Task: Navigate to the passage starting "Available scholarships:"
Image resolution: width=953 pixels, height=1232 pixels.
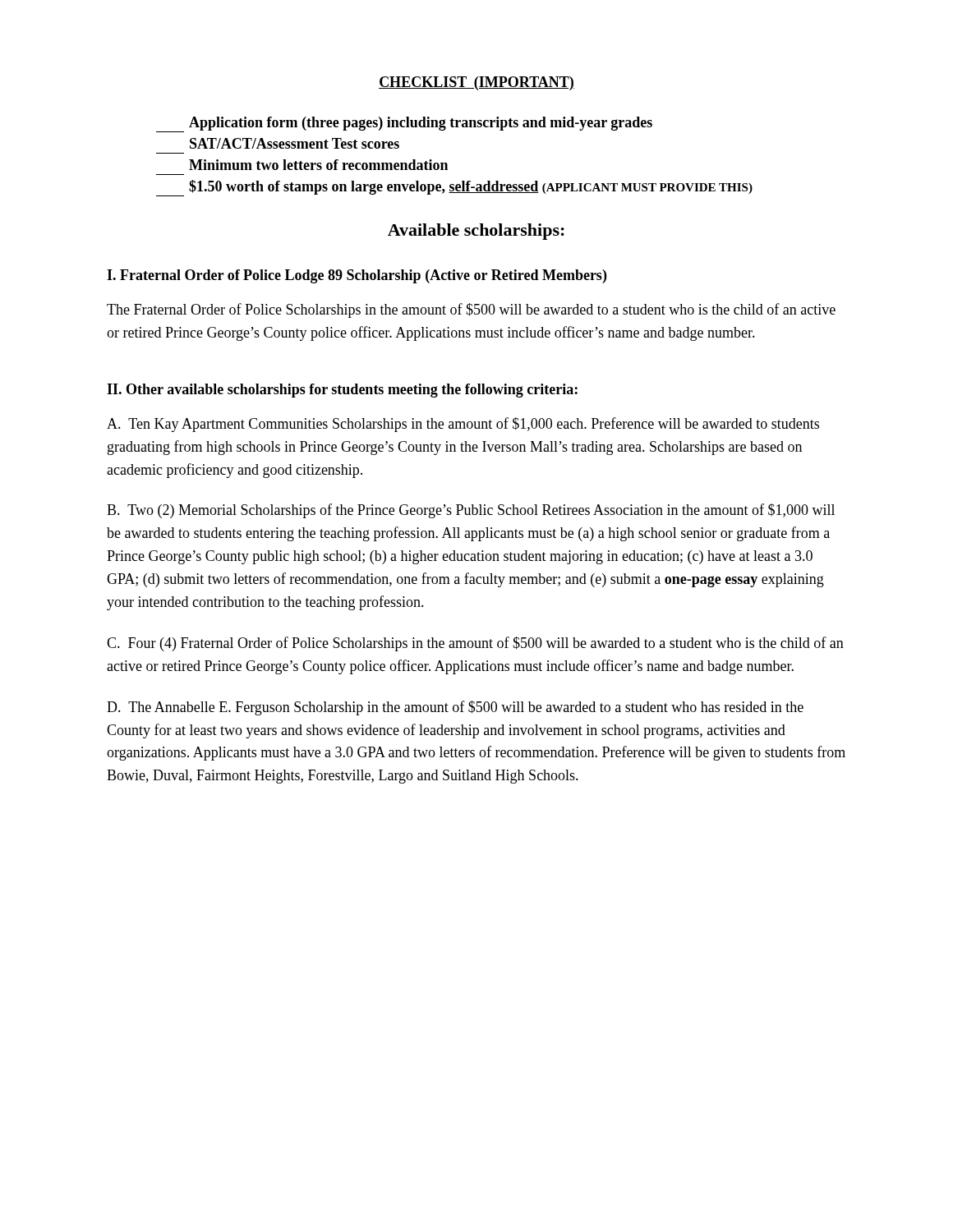Action: point(476,230)
